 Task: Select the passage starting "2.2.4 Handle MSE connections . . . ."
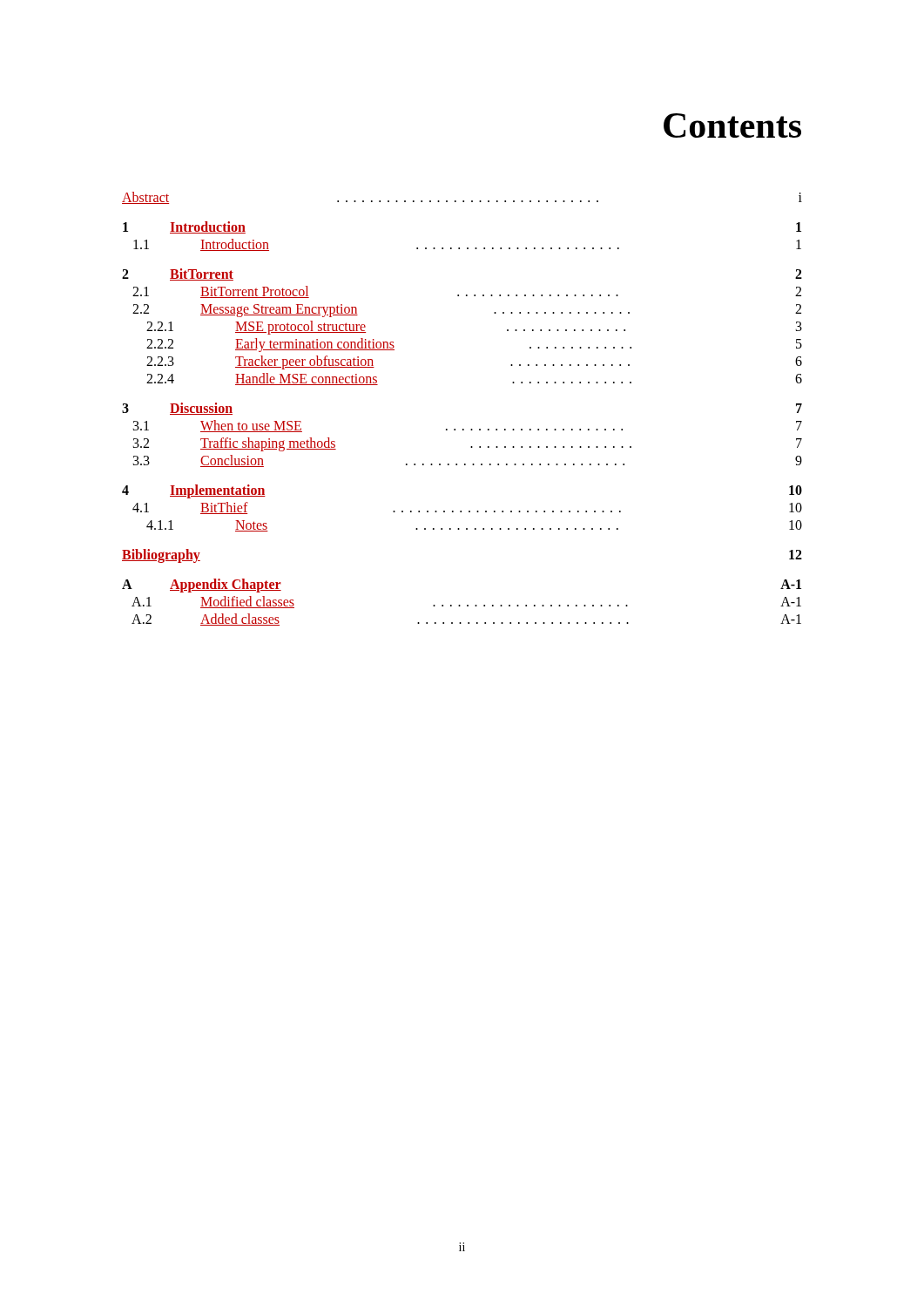[161, 379]
